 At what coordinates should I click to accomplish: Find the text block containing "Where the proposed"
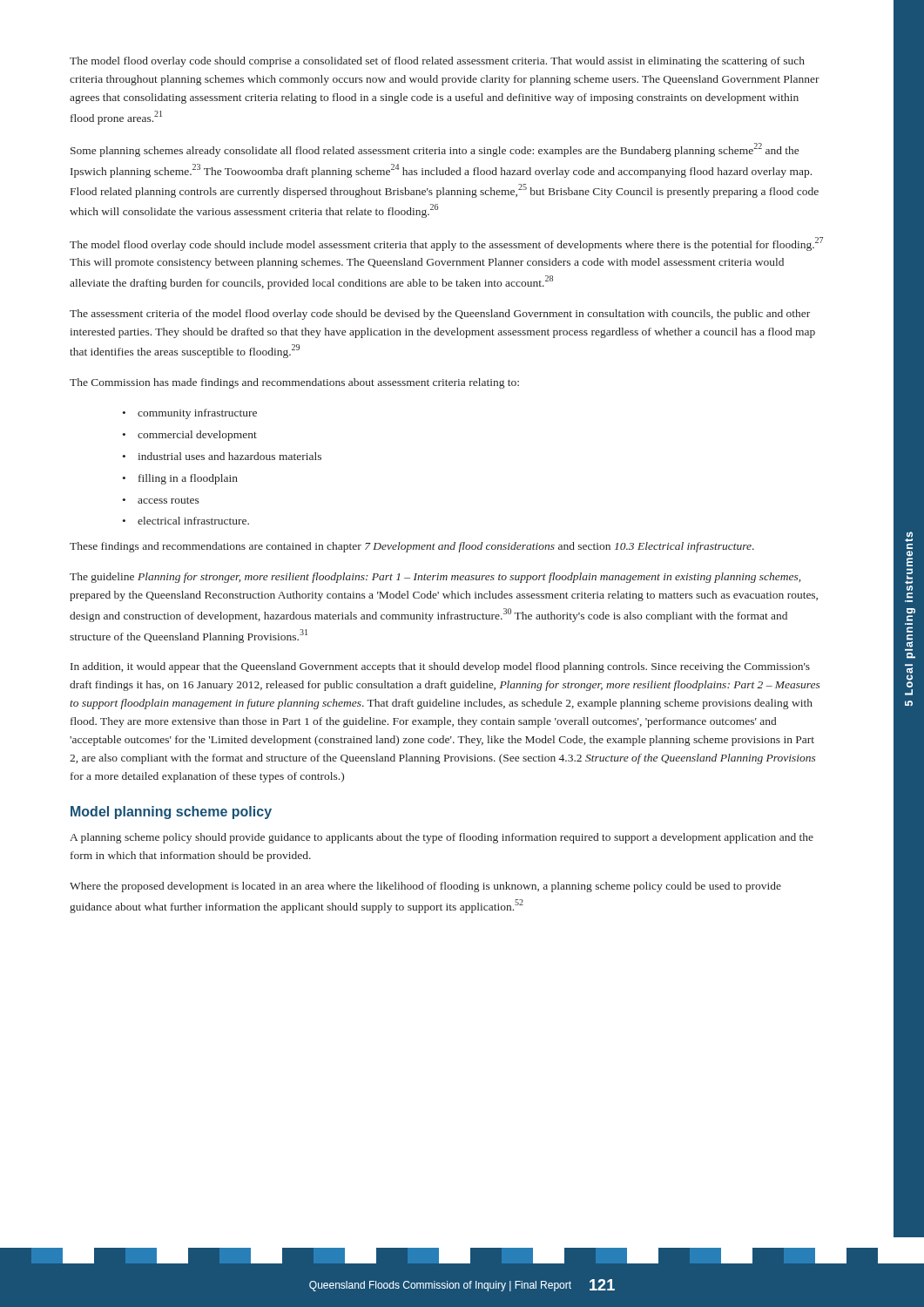pyautogui.click(x=425, y=896)
